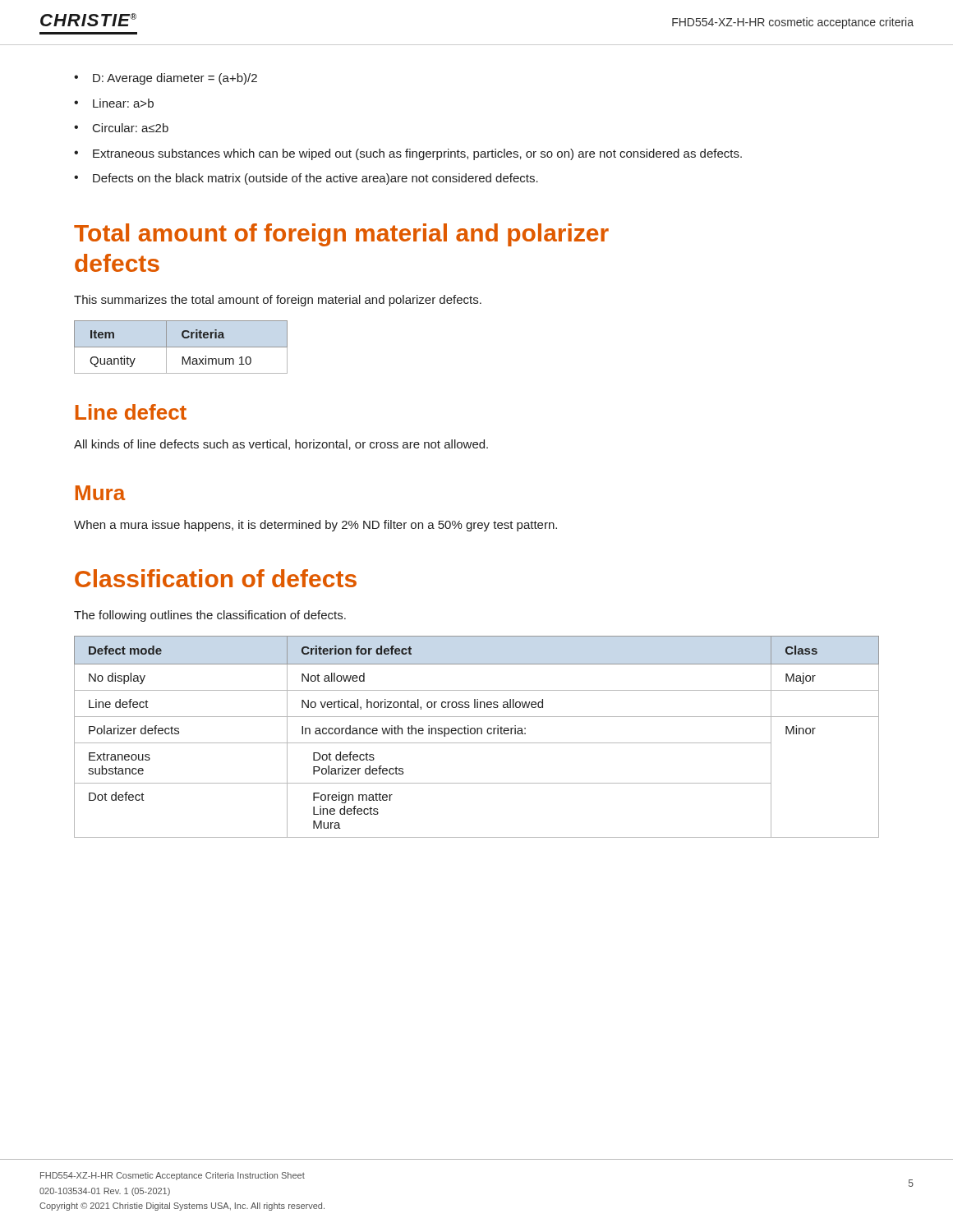
Task: Point to the element starting "• Circular: a≤2b"
Action: click(x=121, y=128)
